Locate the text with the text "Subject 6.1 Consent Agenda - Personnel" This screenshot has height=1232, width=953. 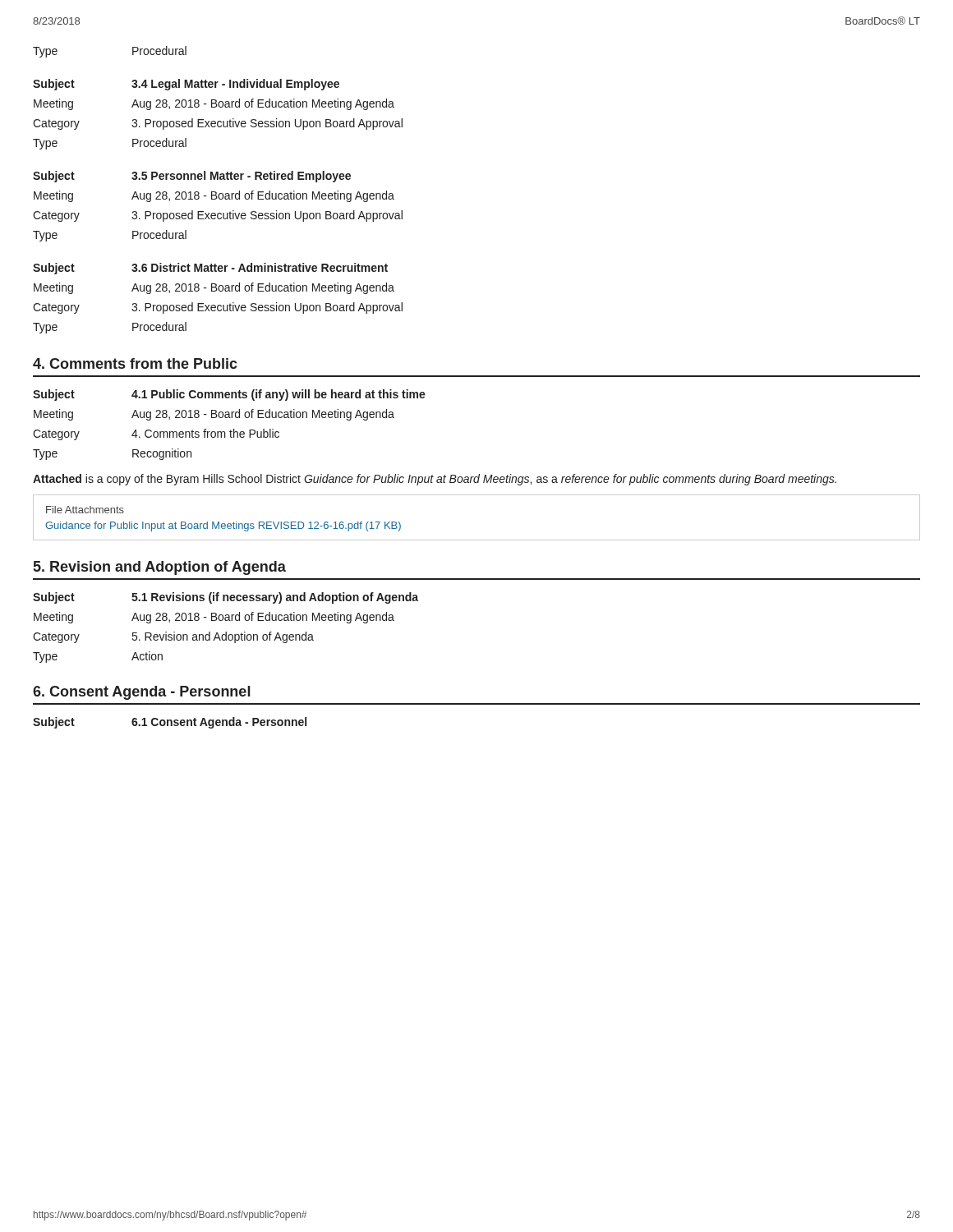[x=170, y=722]
